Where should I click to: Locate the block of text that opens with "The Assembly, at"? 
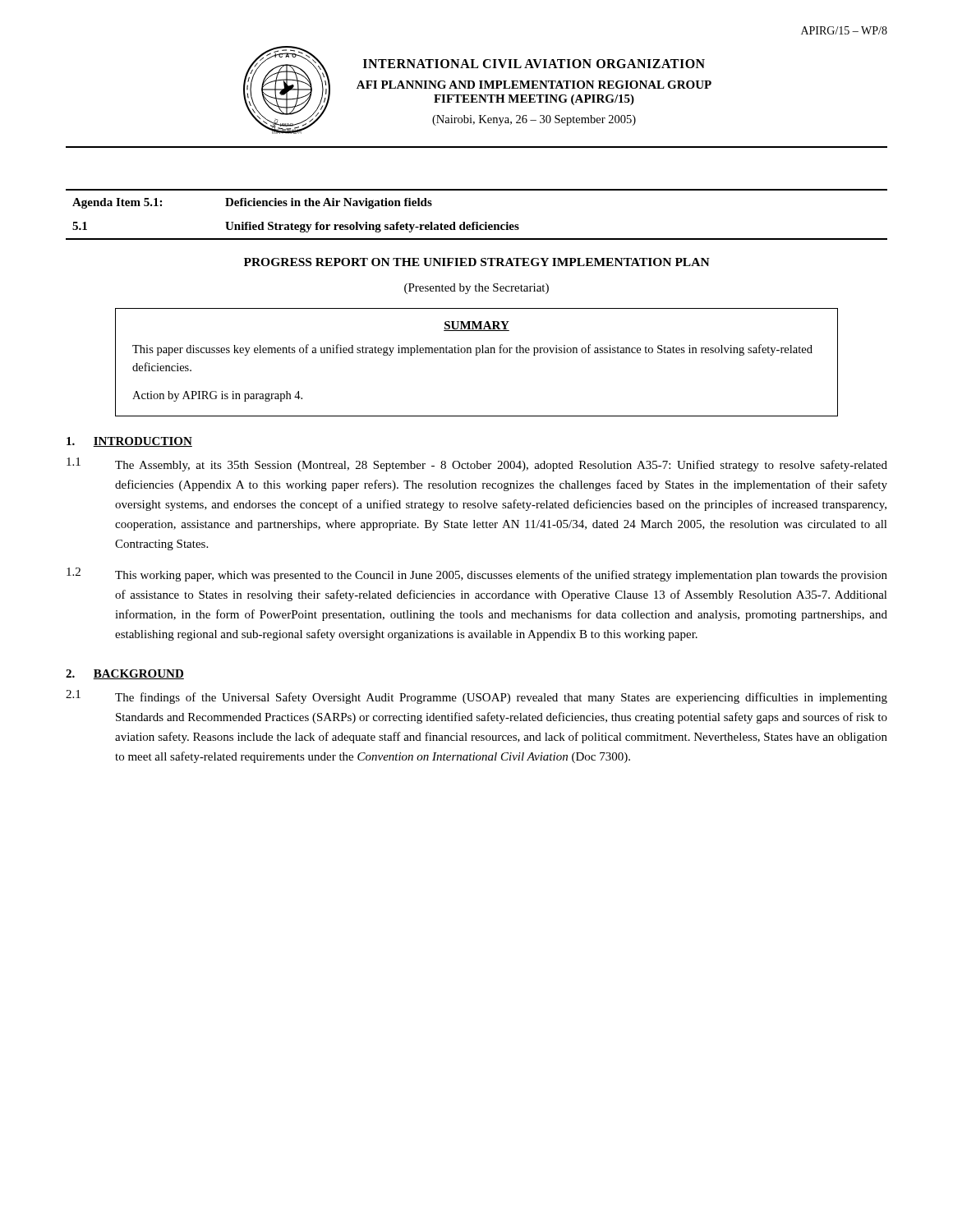click(x=501, y=505)
